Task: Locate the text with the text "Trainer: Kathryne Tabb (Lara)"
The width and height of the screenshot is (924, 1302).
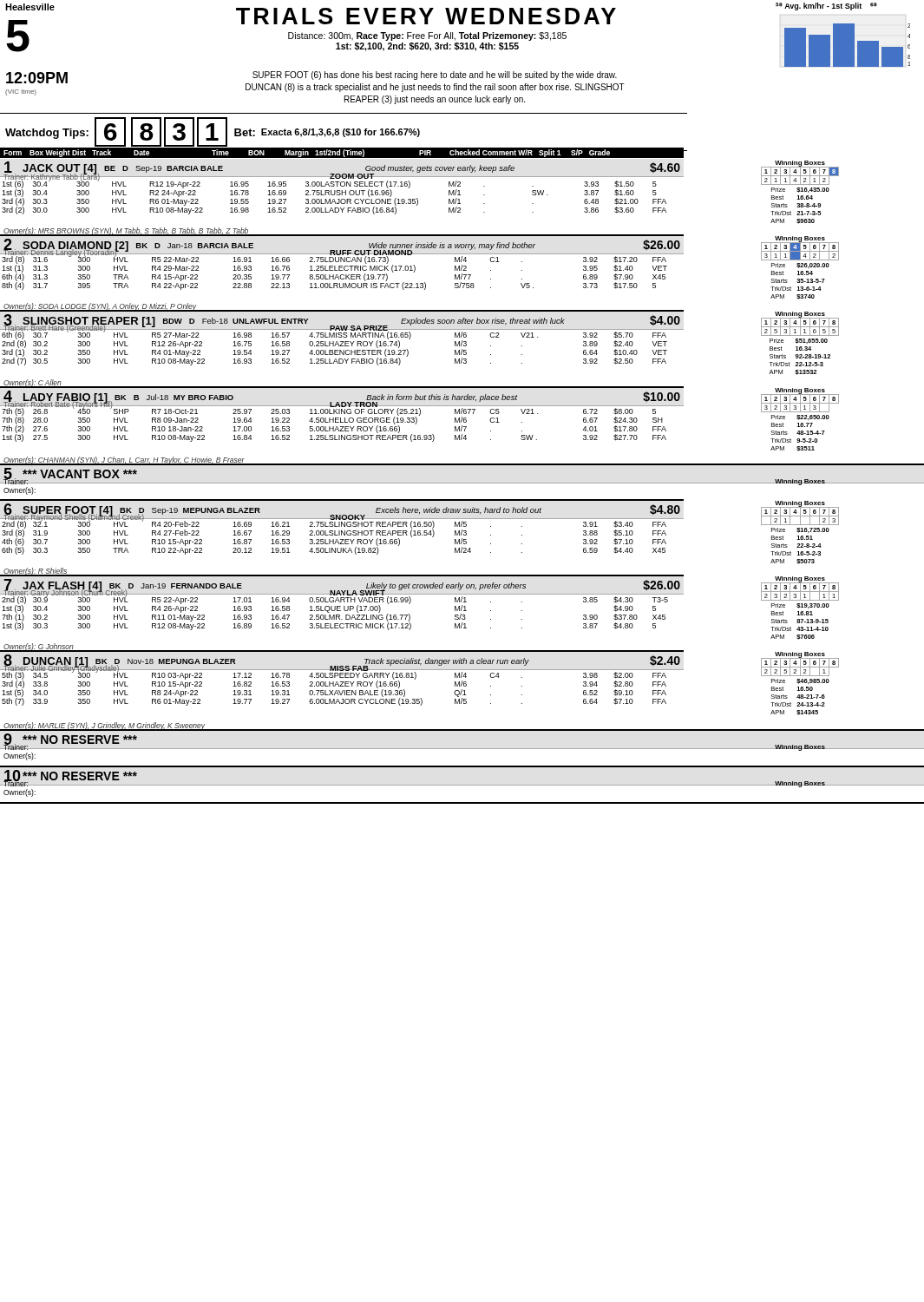Action: [52, 177]
